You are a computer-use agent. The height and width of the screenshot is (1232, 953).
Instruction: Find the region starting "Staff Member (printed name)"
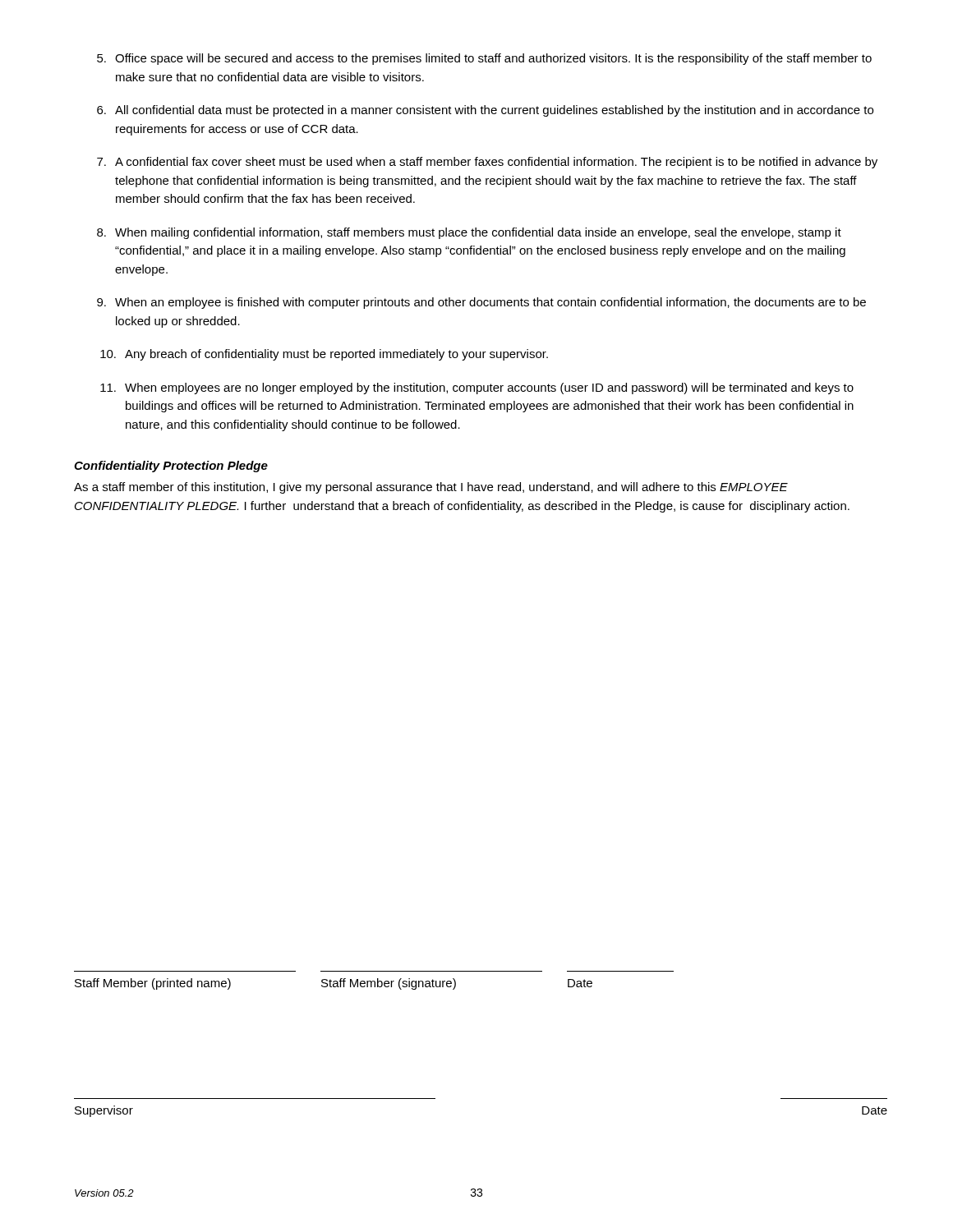pos(481,973)
